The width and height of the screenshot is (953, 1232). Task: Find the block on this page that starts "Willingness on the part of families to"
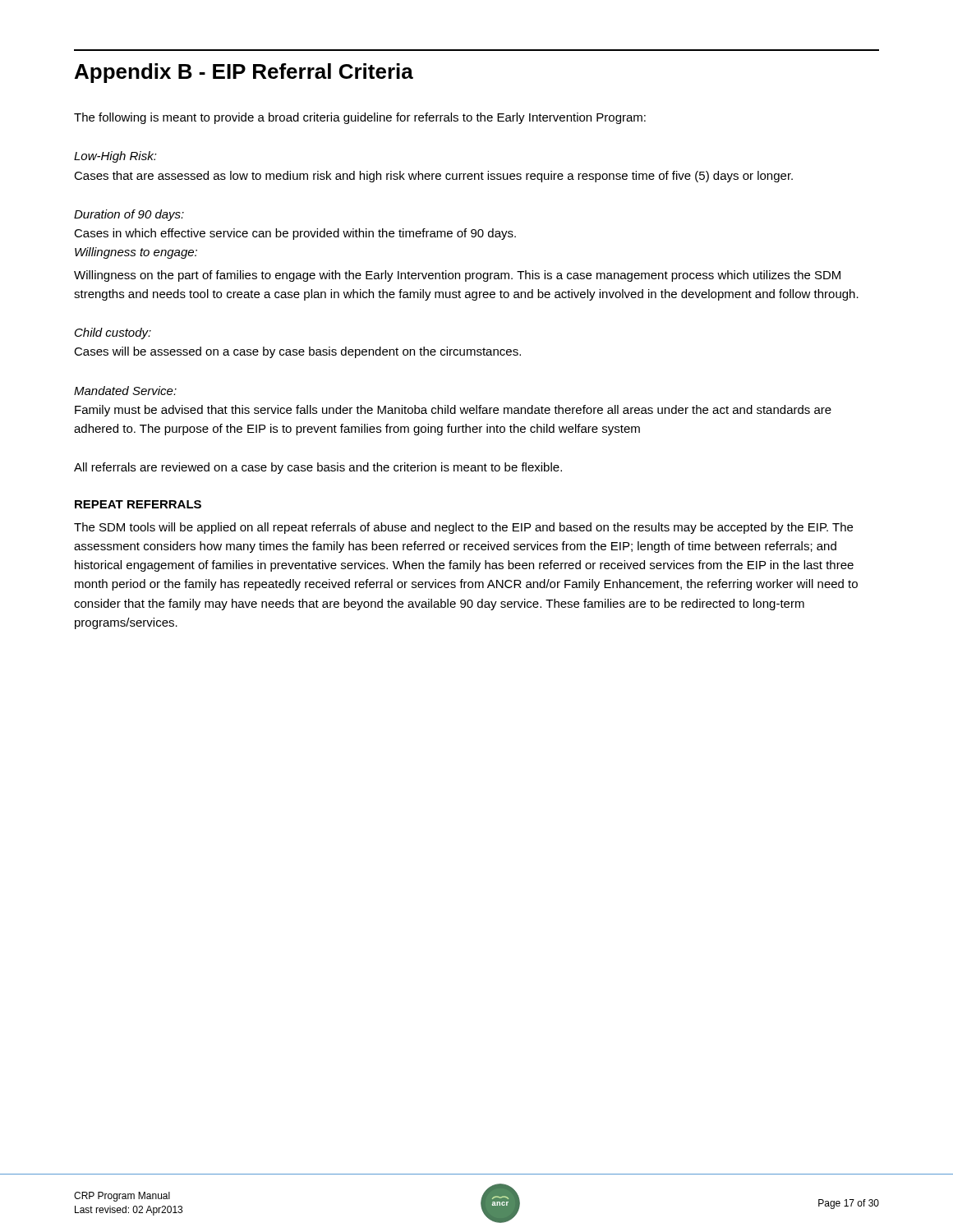tap(476, 284)
